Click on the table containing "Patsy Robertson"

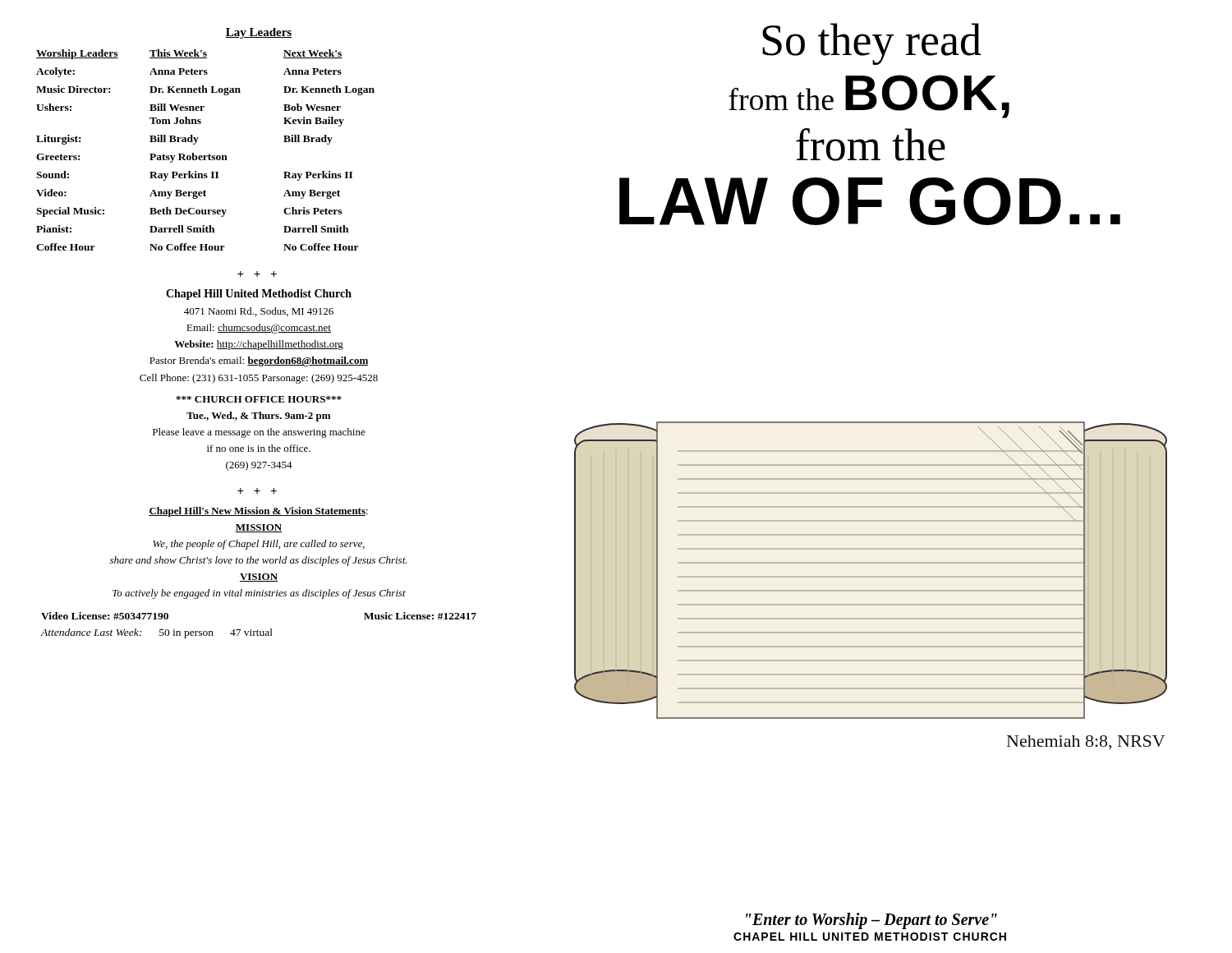coord(259,150)
